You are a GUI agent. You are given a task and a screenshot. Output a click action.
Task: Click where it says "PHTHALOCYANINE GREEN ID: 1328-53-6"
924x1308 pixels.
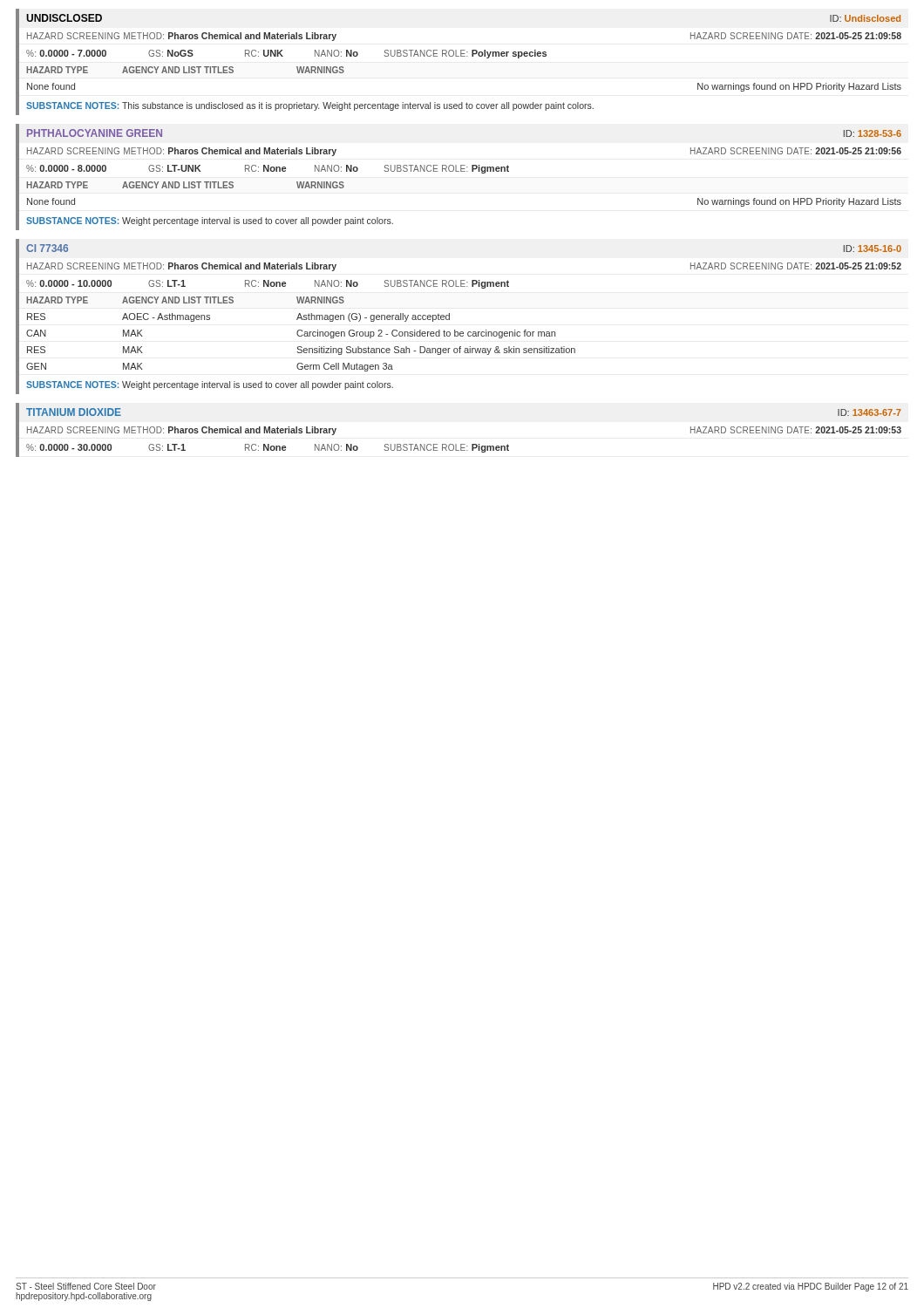pos(92,133)
